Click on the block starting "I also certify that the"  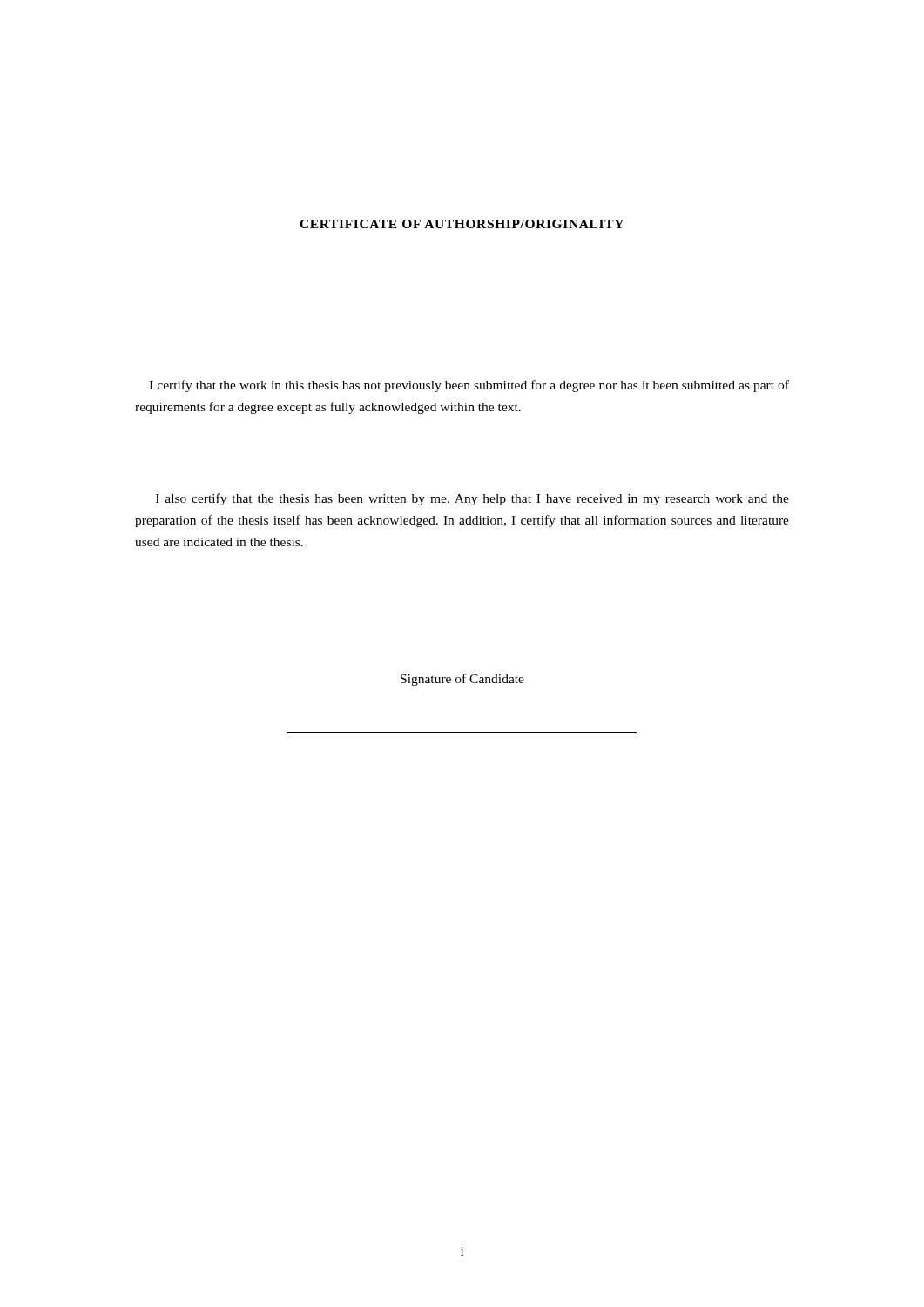tap(462, 520)
